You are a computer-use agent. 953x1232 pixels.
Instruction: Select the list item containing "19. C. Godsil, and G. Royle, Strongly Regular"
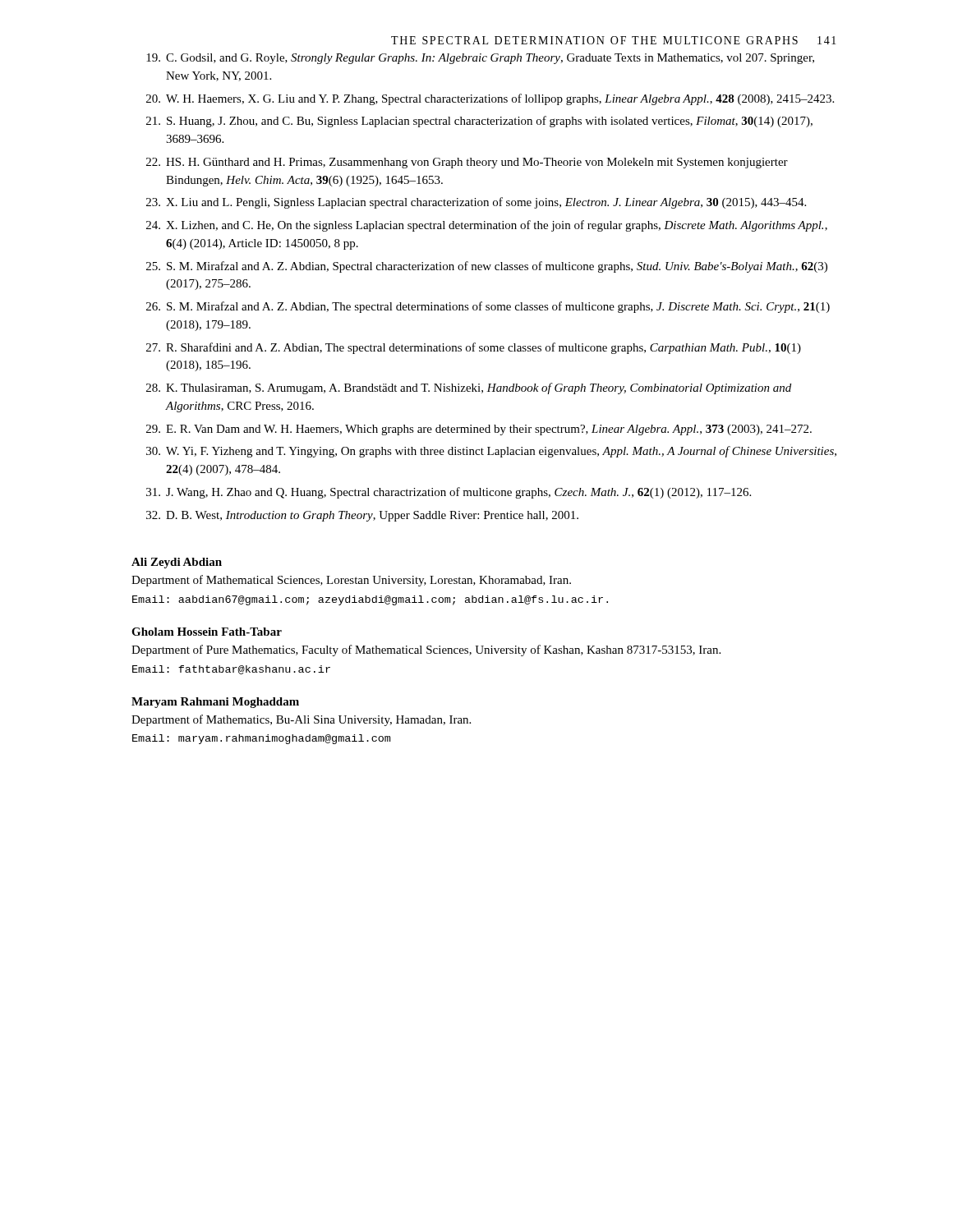(x=485, y=67)
